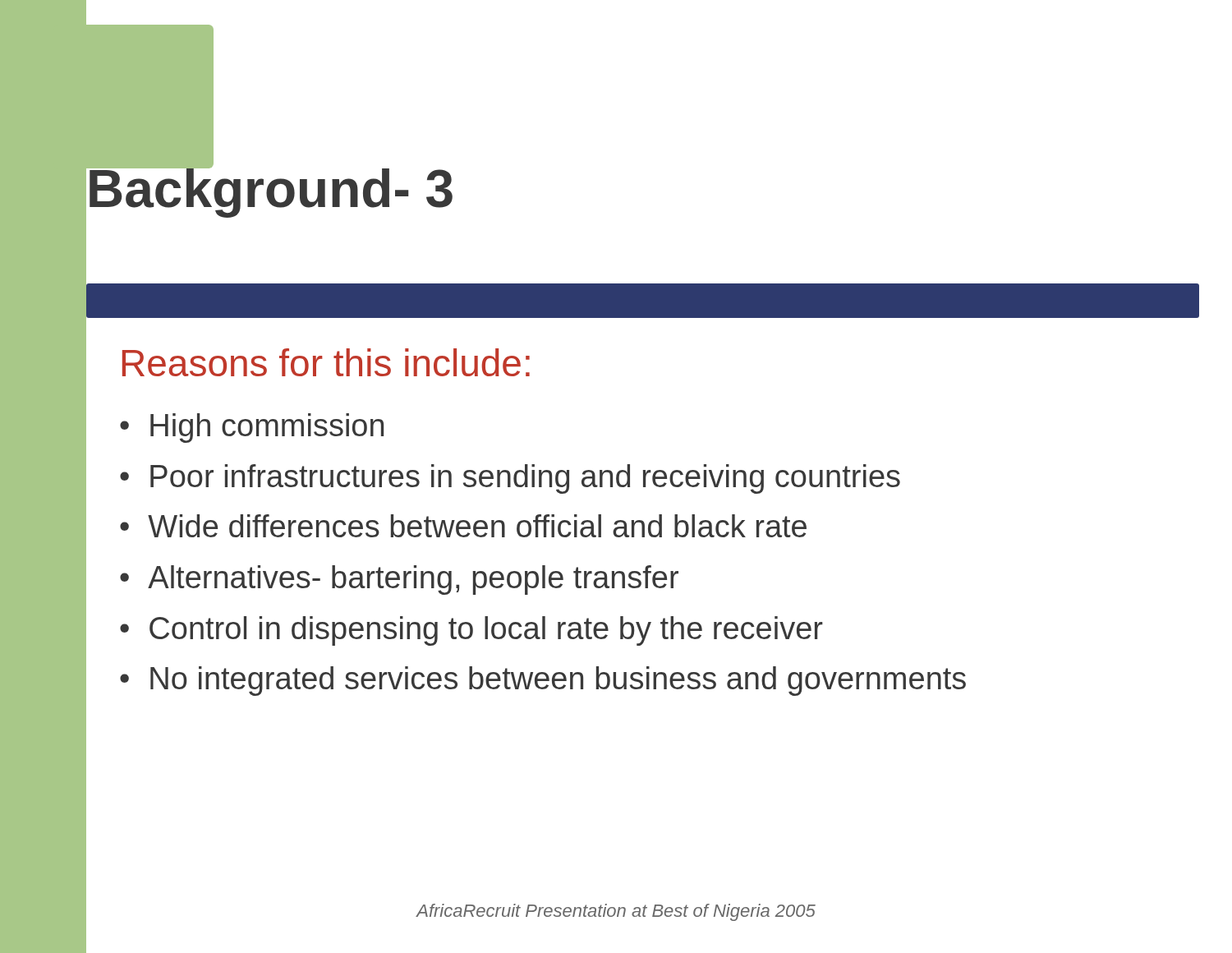Point to the text block starting "• High commission"

(252, 426)
